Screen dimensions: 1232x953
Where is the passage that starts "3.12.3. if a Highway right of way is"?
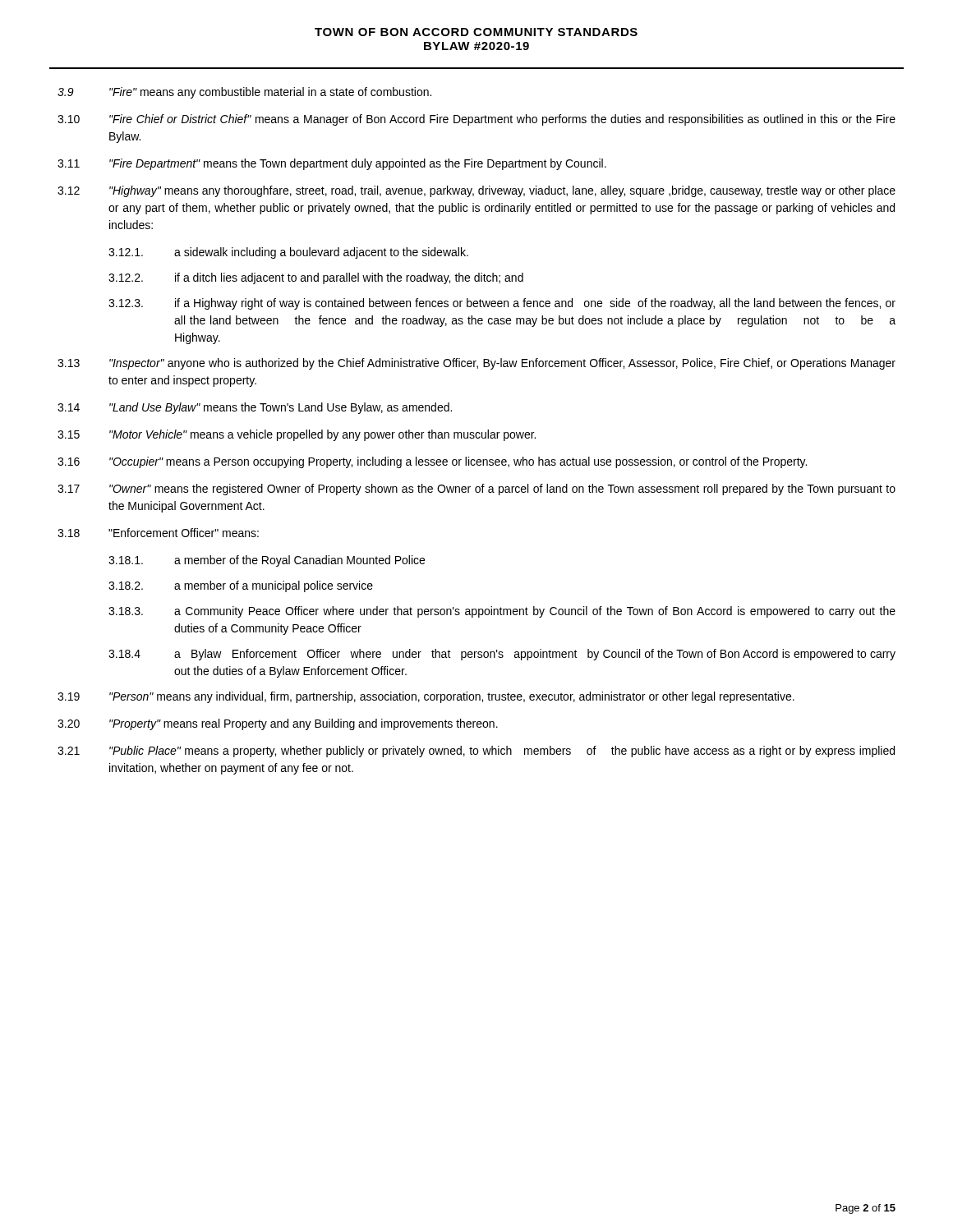[x=502, y=321]
